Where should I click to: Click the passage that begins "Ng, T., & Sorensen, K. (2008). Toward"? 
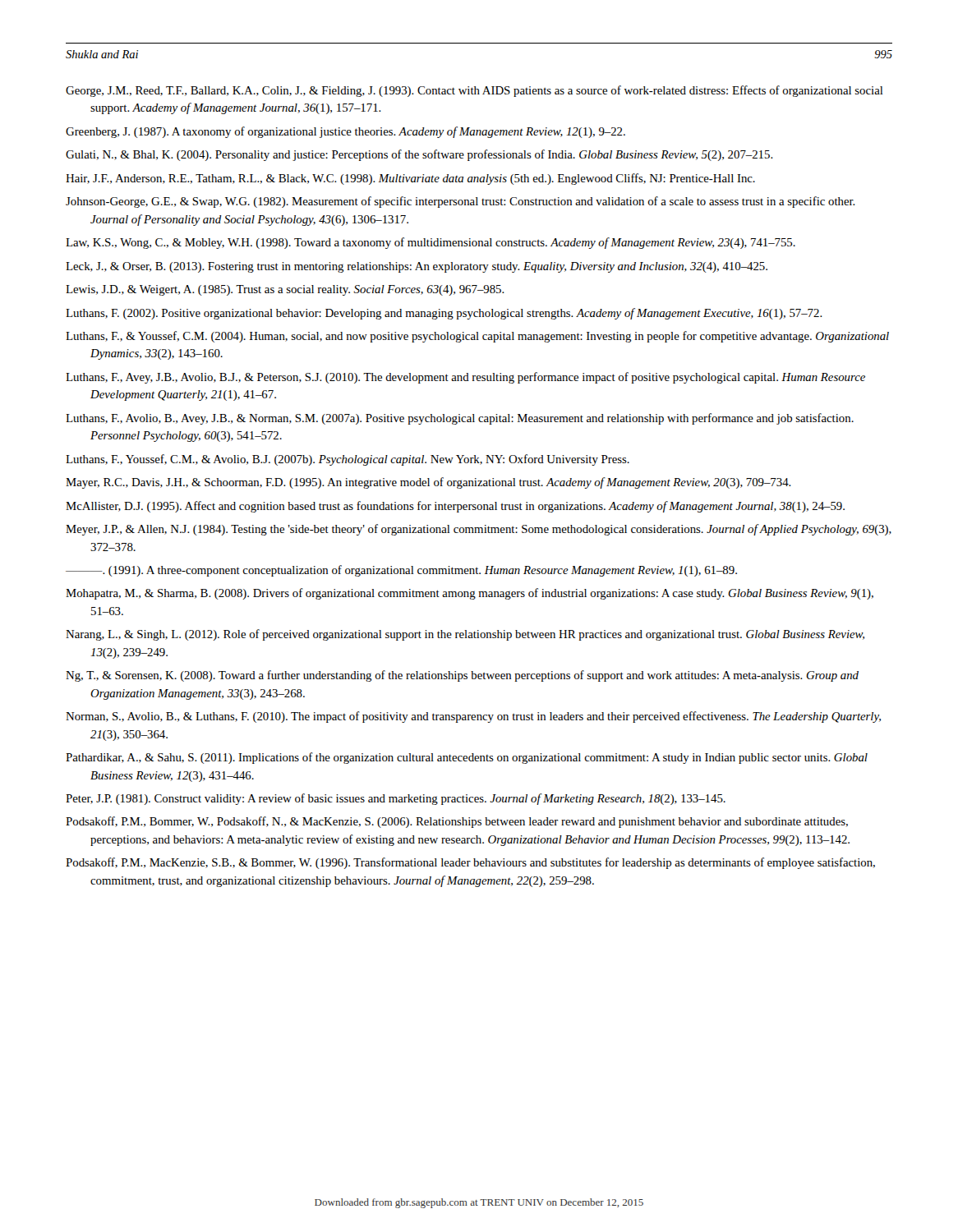[x=462, y=684]
